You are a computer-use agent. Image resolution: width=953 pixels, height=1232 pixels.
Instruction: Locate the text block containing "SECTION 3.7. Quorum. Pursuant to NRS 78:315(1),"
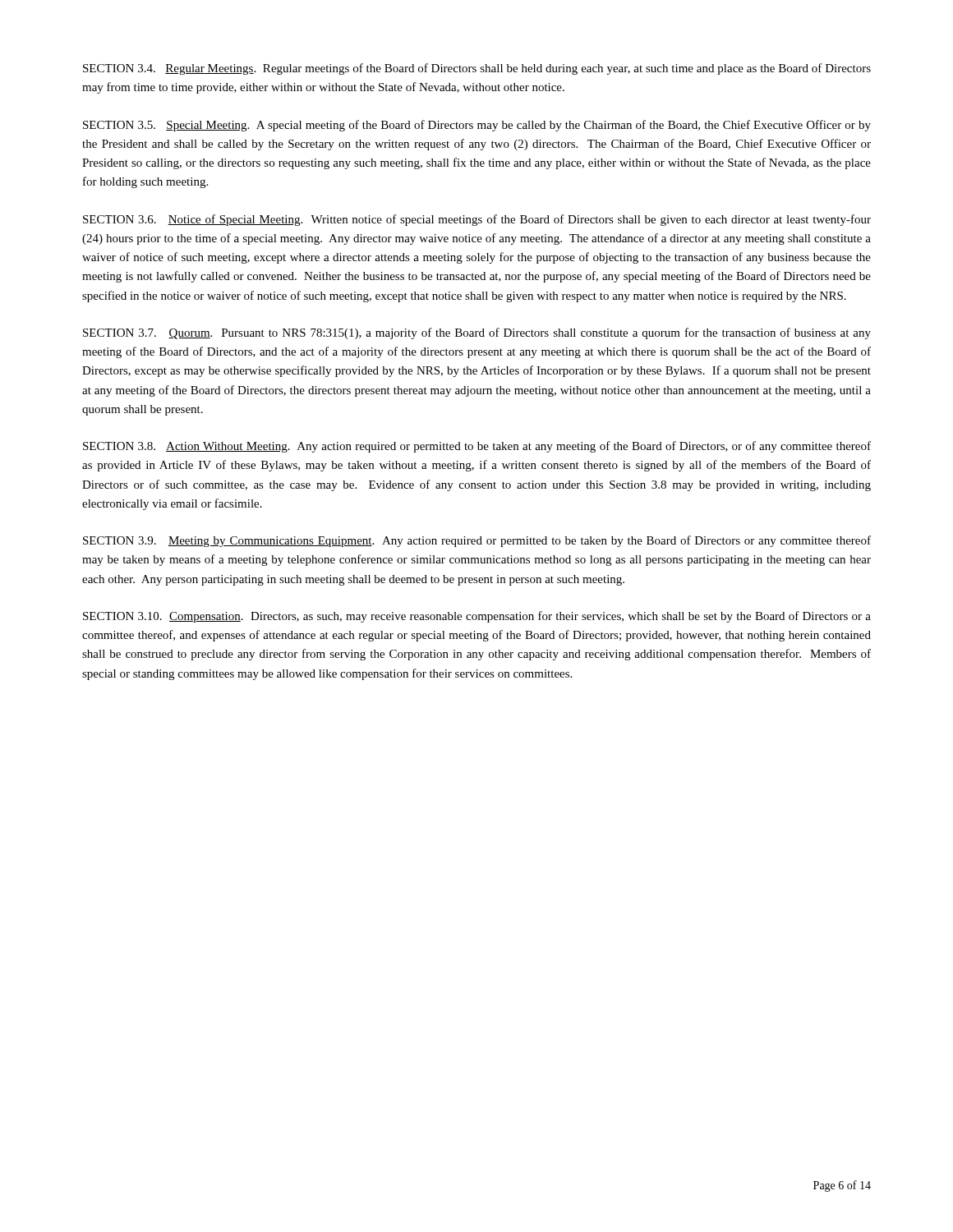pos(476,371)
